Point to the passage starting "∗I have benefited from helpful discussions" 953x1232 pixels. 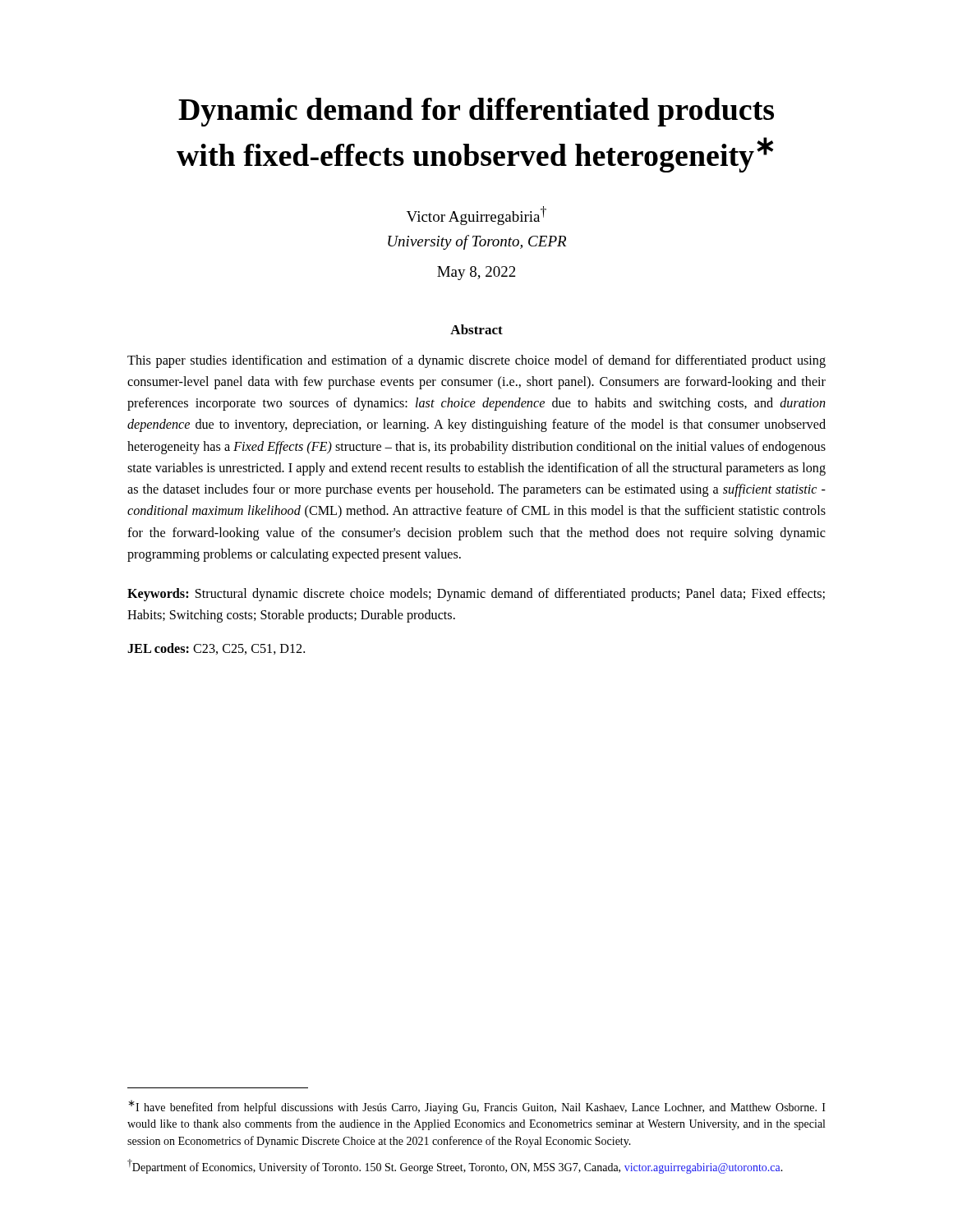[476, 1123]
